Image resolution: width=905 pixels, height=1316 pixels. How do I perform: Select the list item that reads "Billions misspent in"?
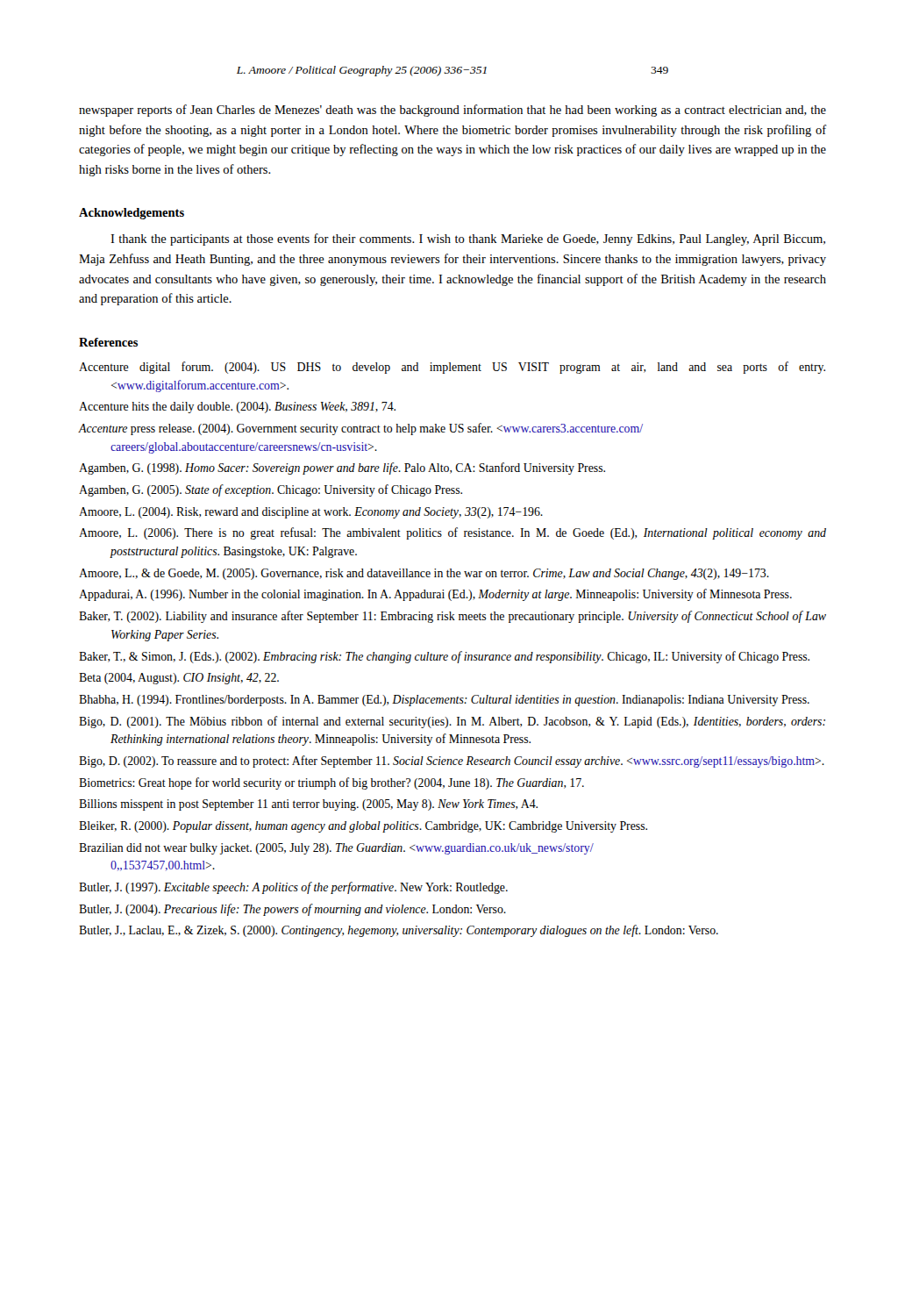click(309, 804)
